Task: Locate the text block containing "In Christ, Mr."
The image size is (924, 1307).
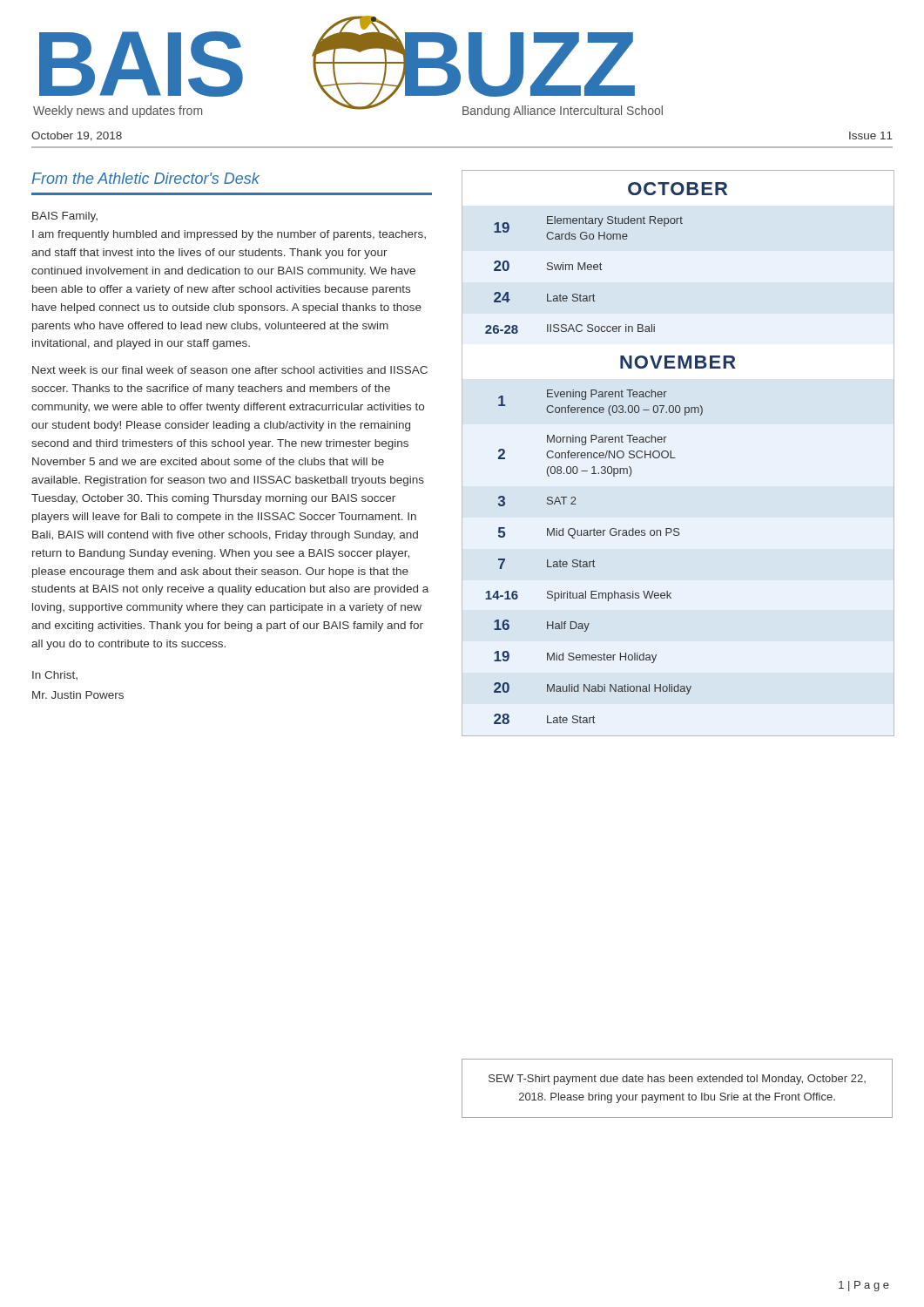Action: 78,685
